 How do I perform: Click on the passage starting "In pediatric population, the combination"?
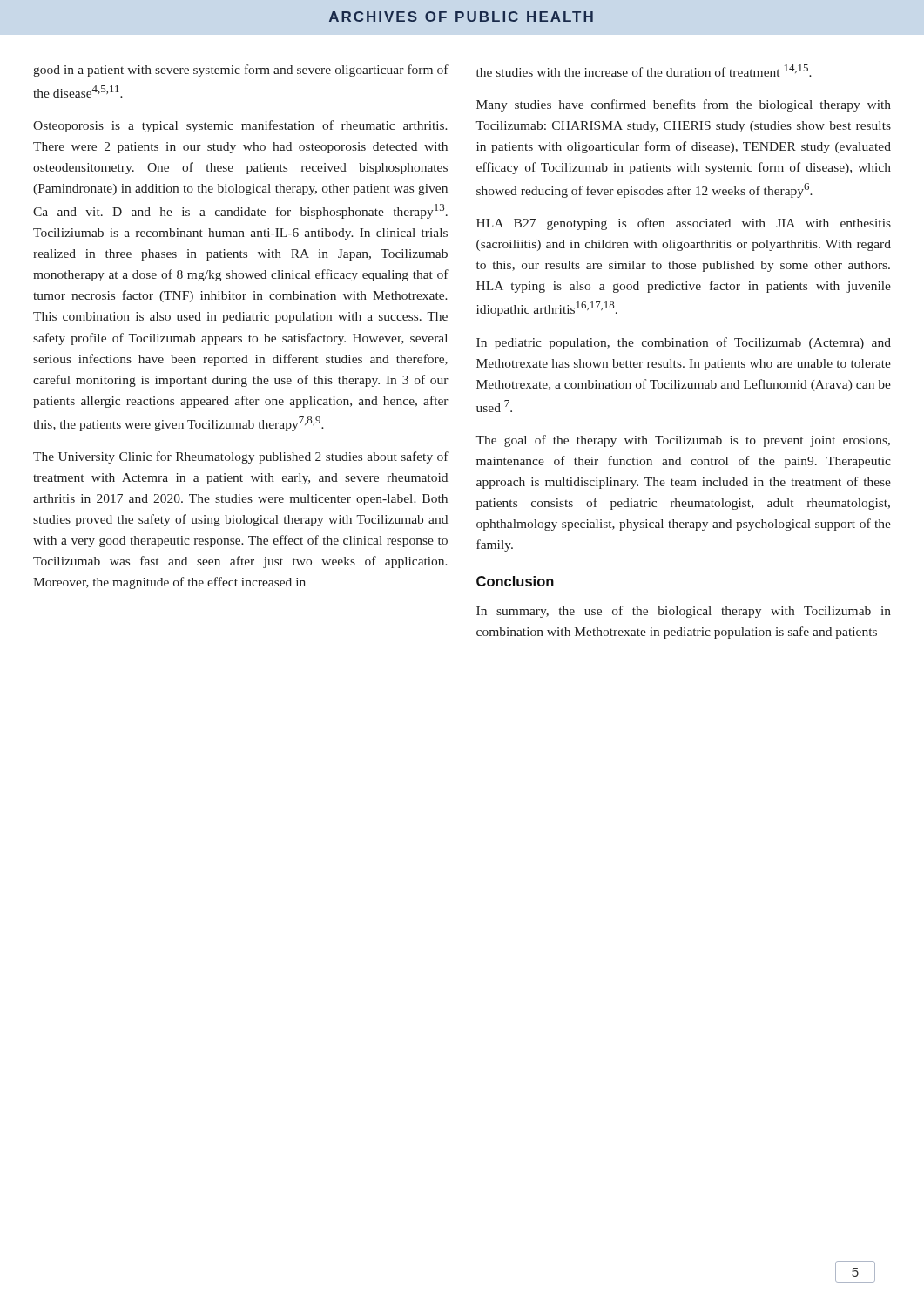point(683,375)
